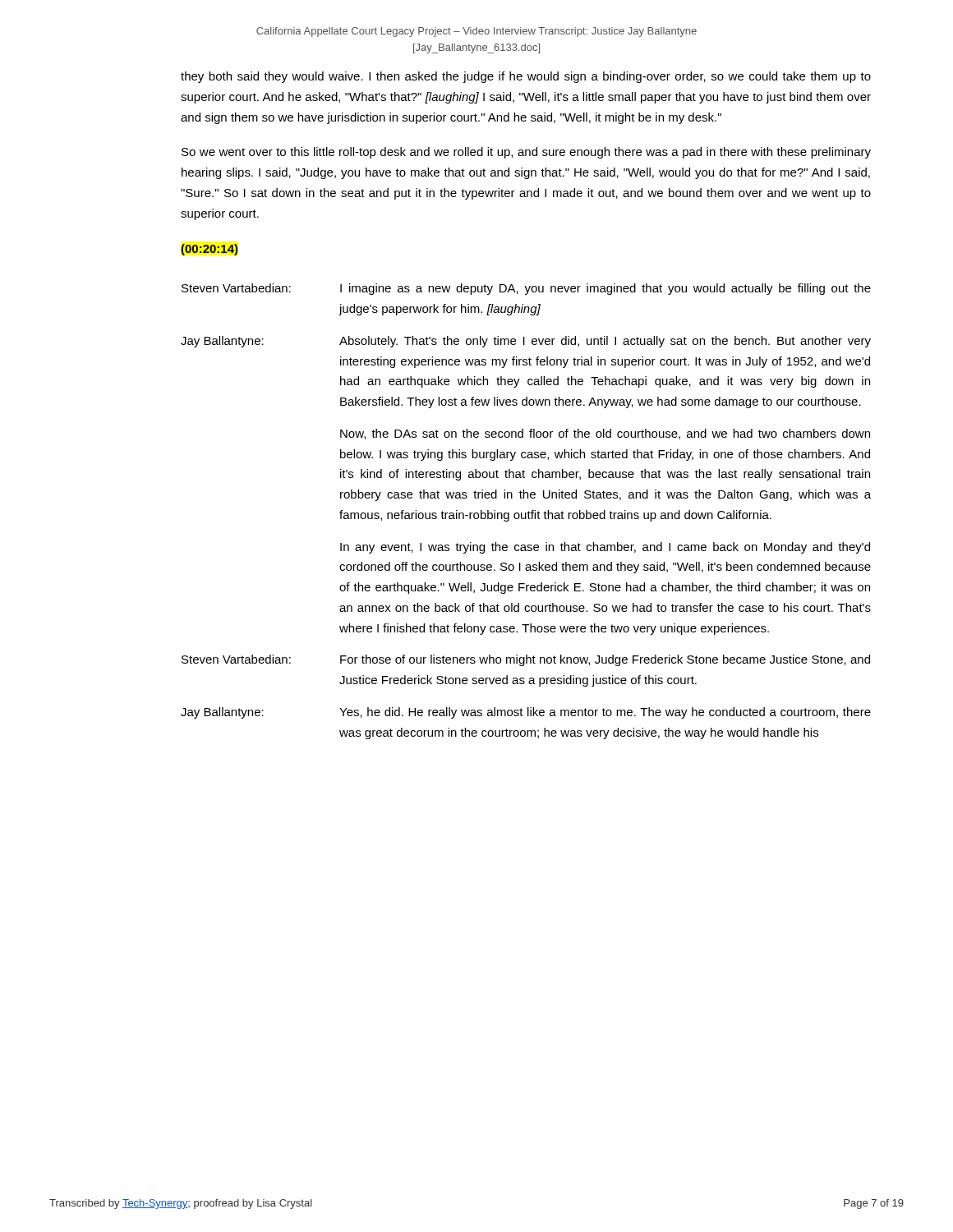Click on the text block starting "So we went"
The height and width of the screenshot is (1232, 953).
(526, 182)
